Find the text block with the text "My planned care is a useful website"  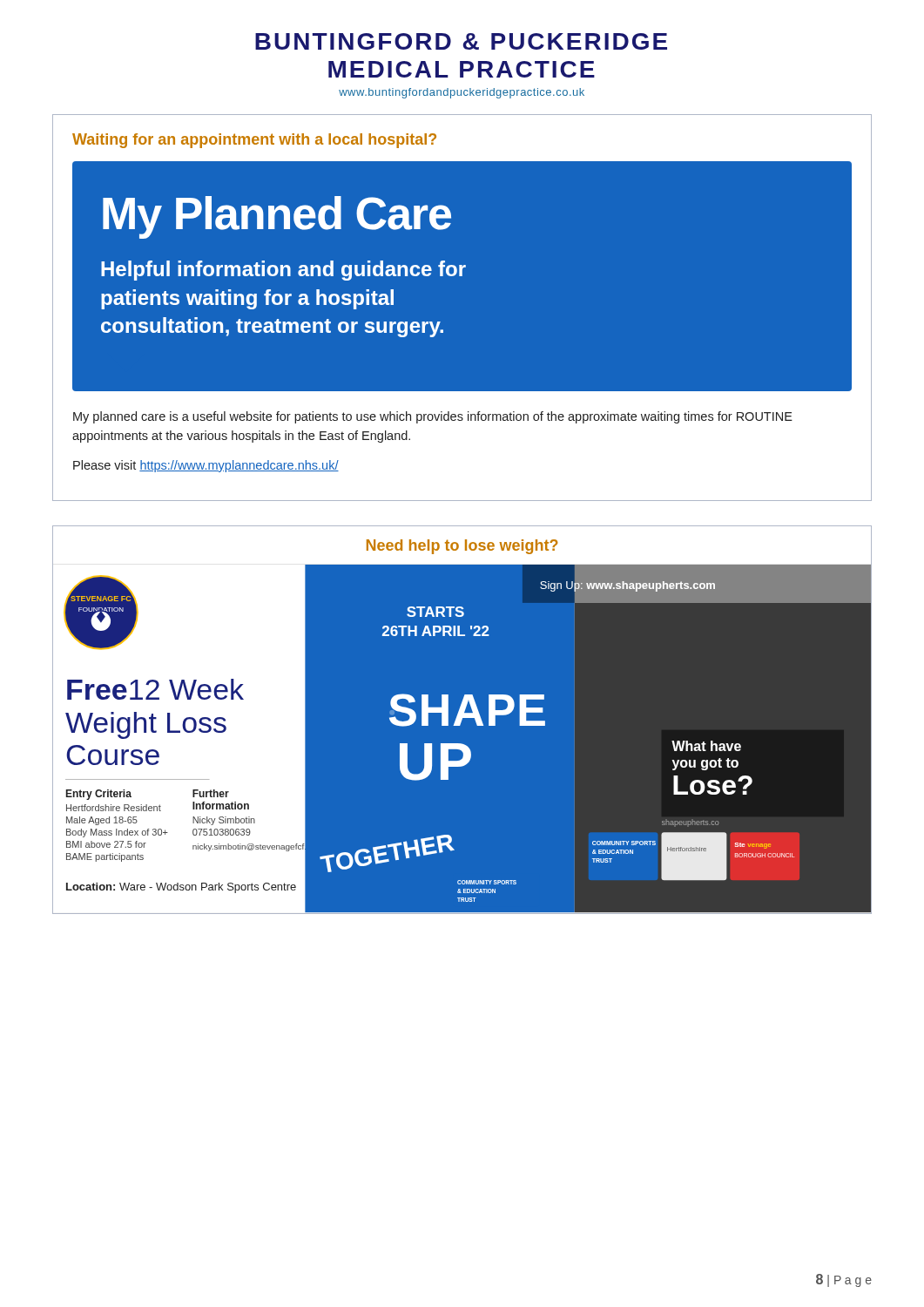click(433, 417)
